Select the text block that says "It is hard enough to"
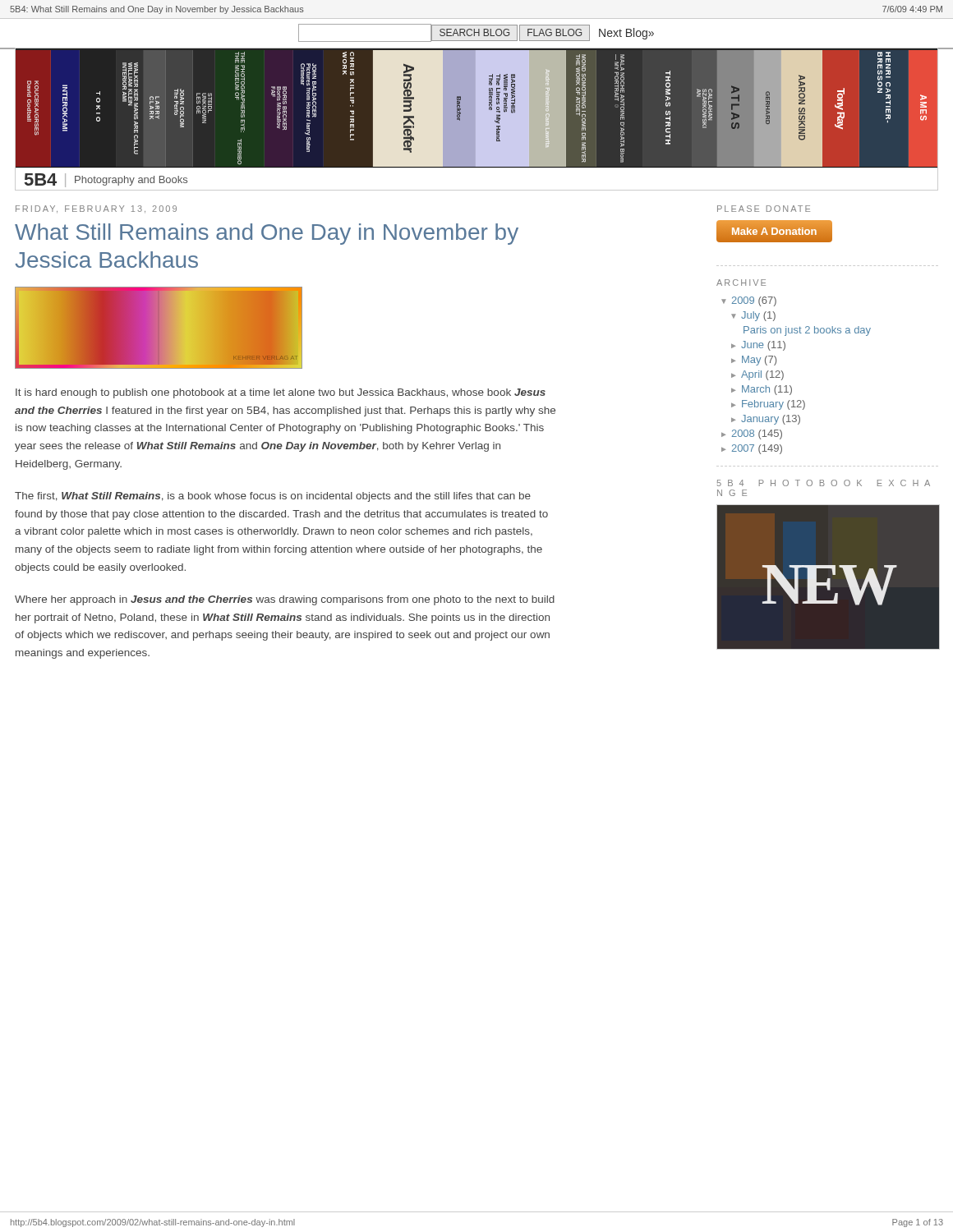 285,428
